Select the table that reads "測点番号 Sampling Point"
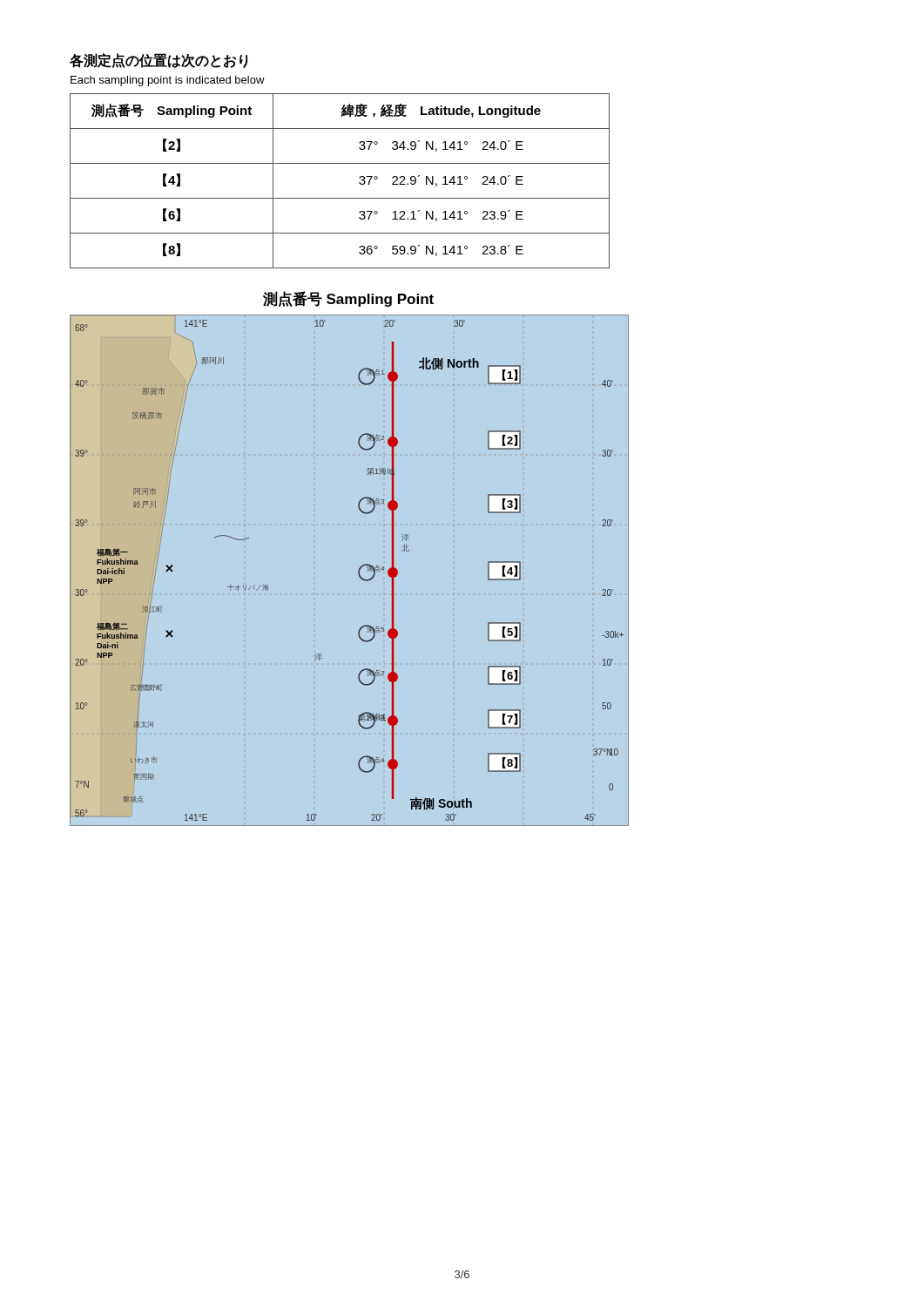The height and width of the screenshot is (1307, 924). click(x=462, y=181)
